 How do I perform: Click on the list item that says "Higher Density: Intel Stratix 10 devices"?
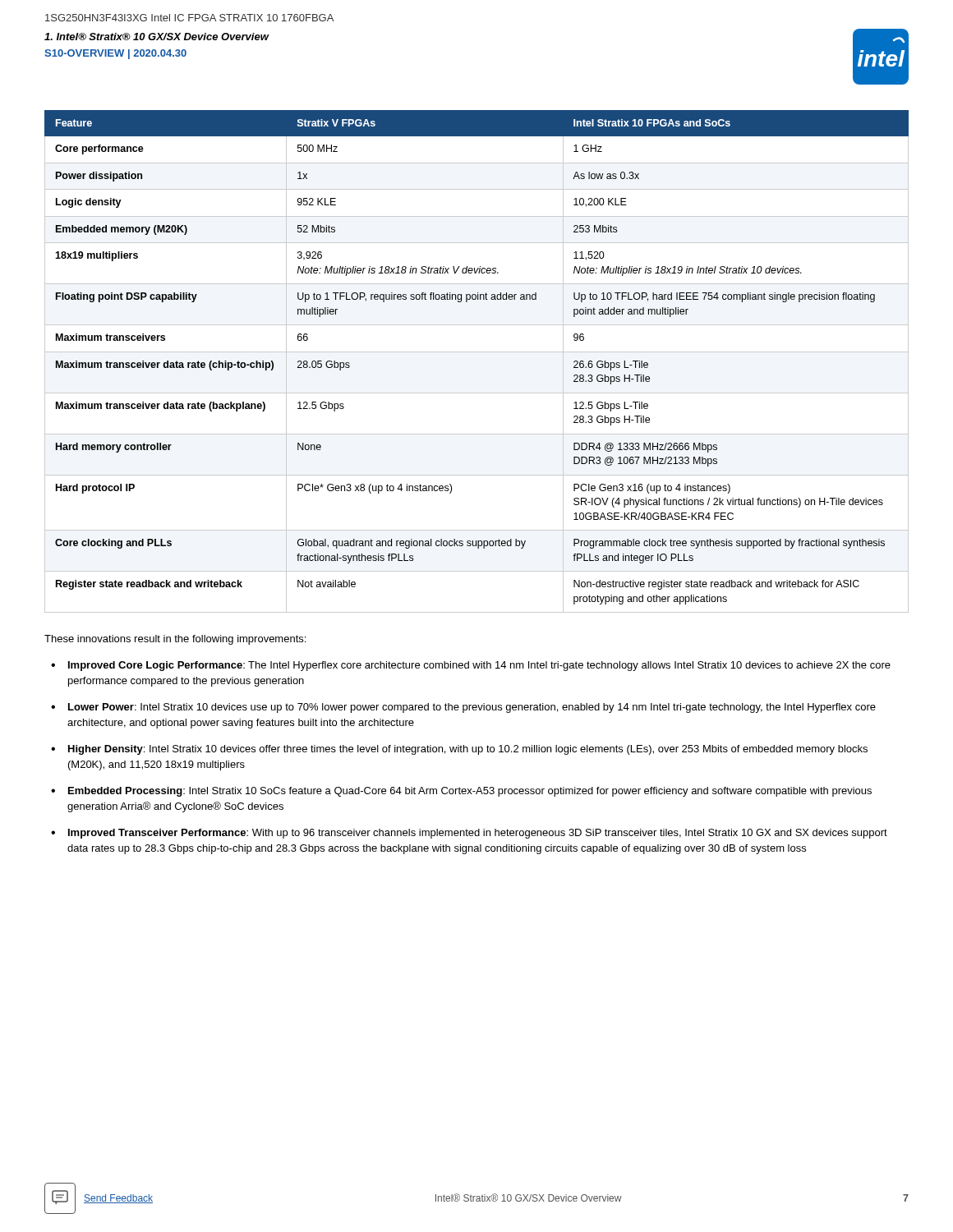[468, 756]
